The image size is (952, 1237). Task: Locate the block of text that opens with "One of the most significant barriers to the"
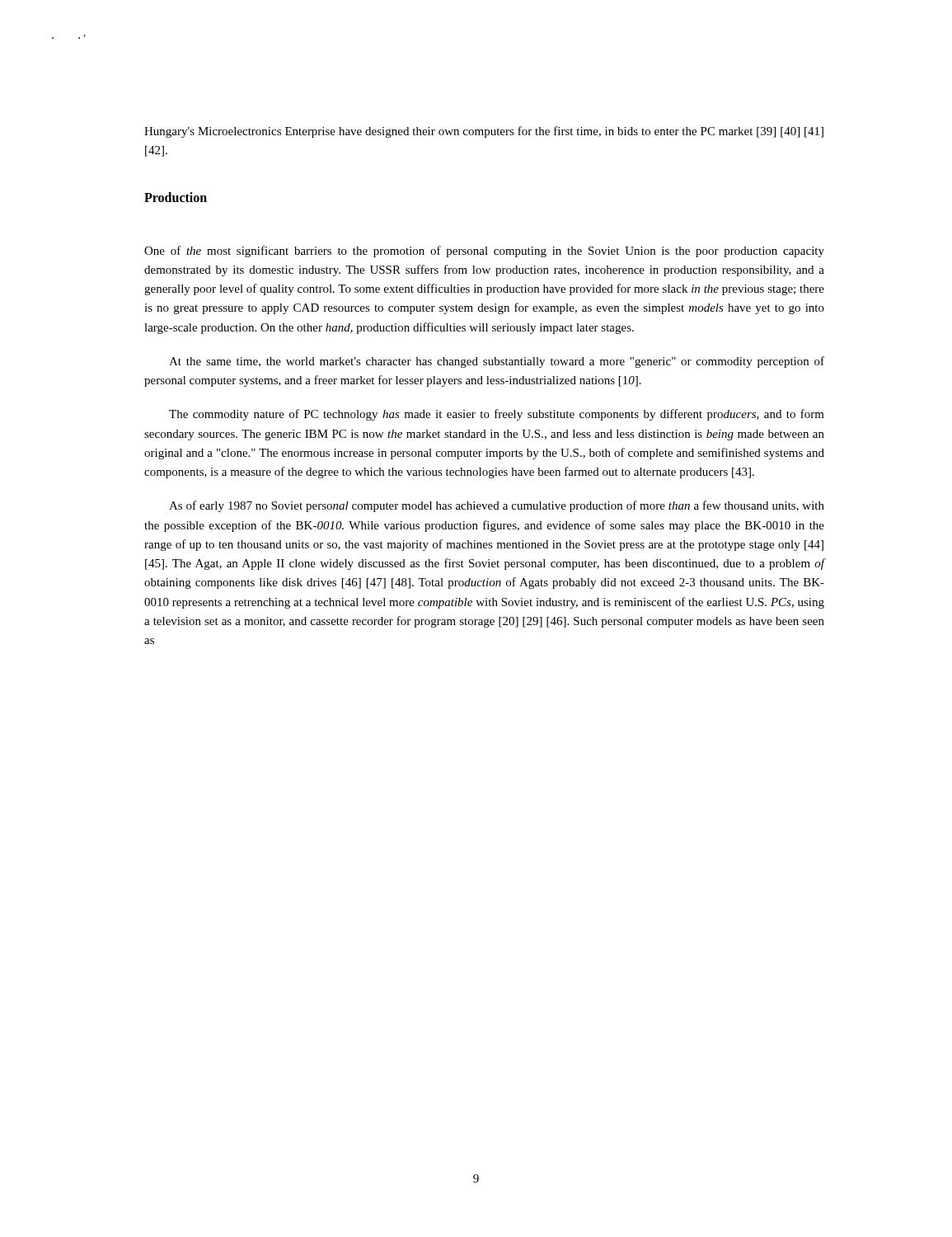[484, 289]
